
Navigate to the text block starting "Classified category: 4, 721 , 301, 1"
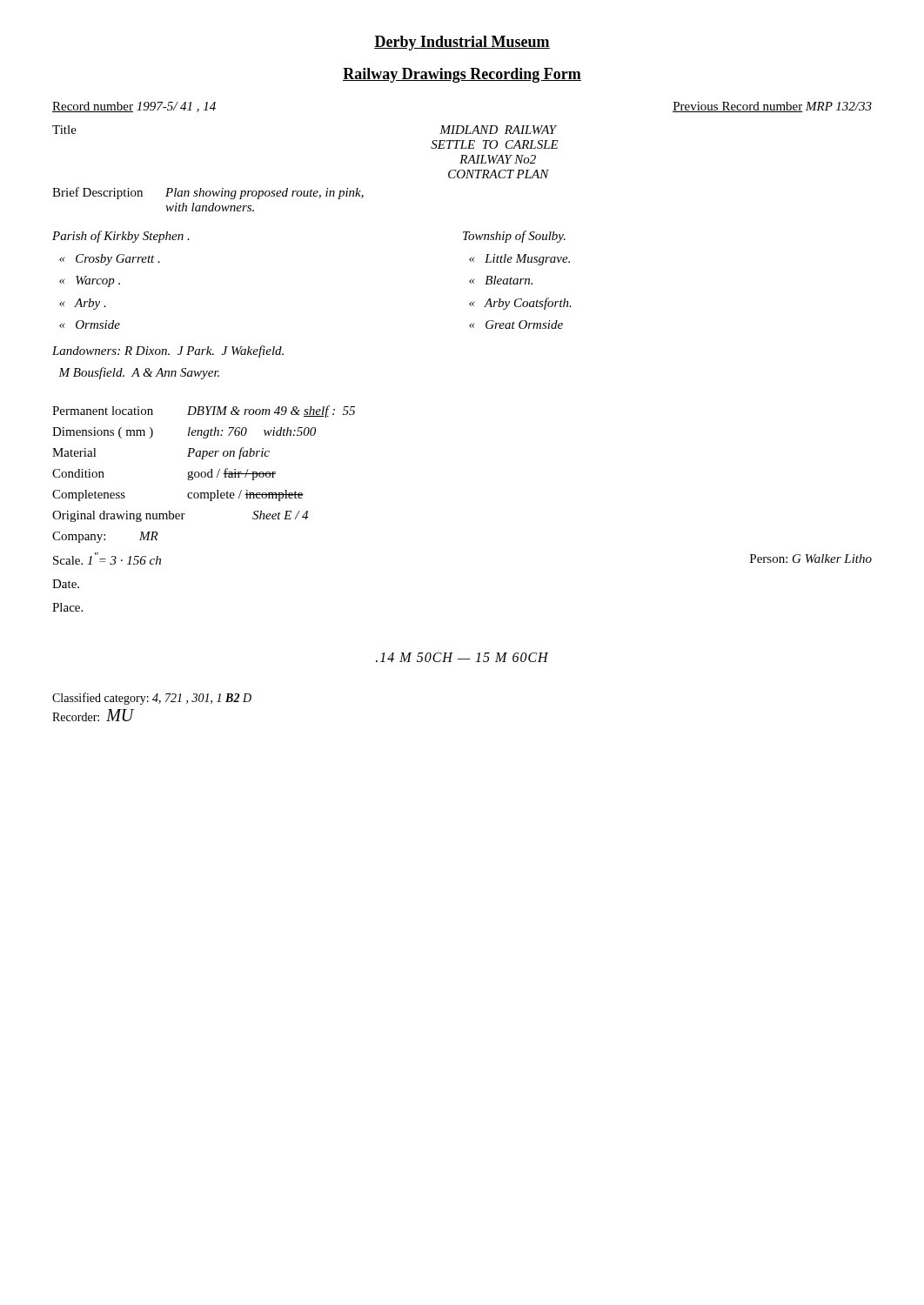pos(152,708)
